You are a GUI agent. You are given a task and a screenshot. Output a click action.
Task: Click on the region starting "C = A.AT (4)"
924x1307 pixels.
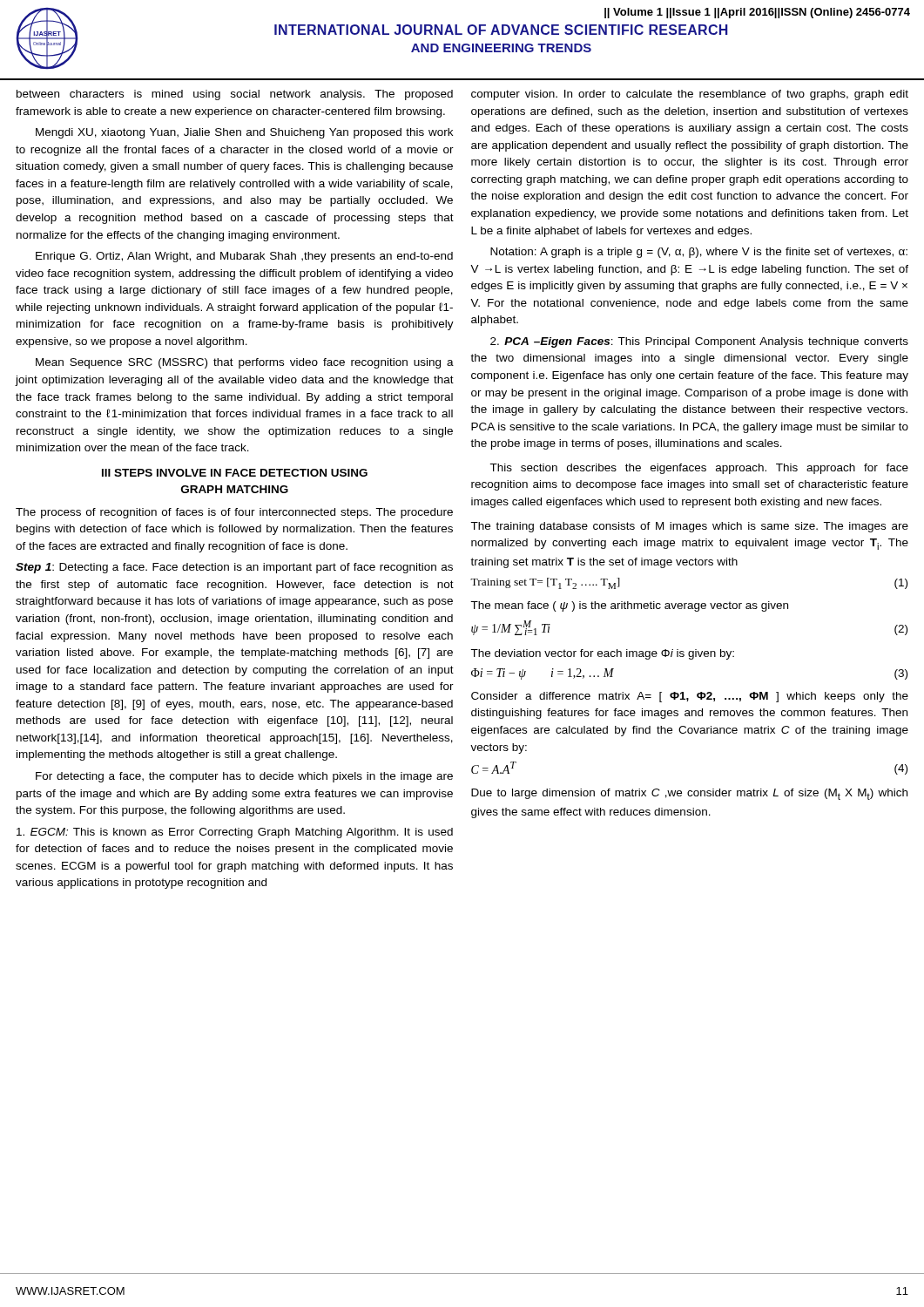(495, 768)
